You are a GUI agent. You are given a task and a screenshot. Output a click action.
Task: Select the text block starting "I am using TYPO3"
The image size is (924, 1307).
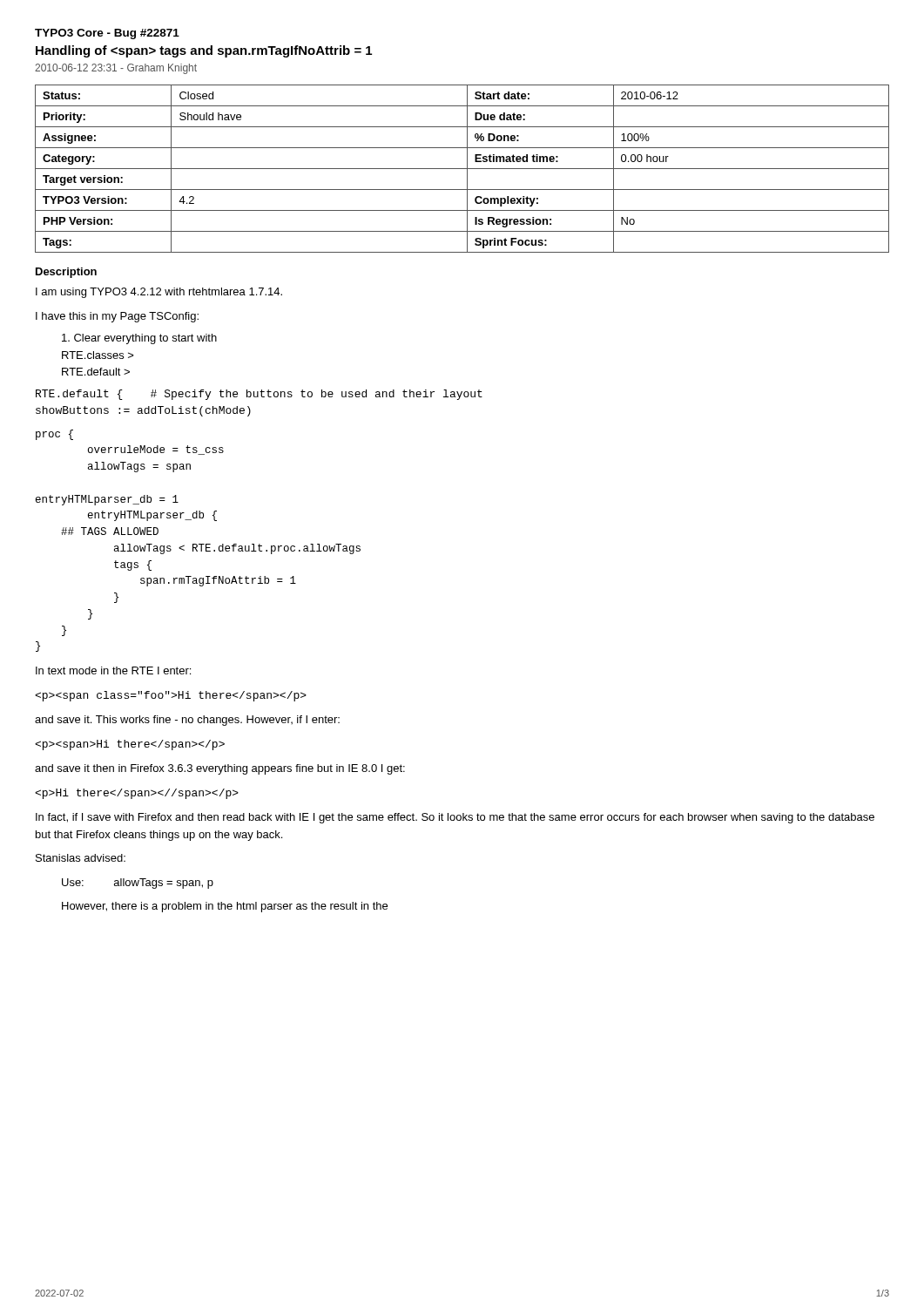(159, 291)
